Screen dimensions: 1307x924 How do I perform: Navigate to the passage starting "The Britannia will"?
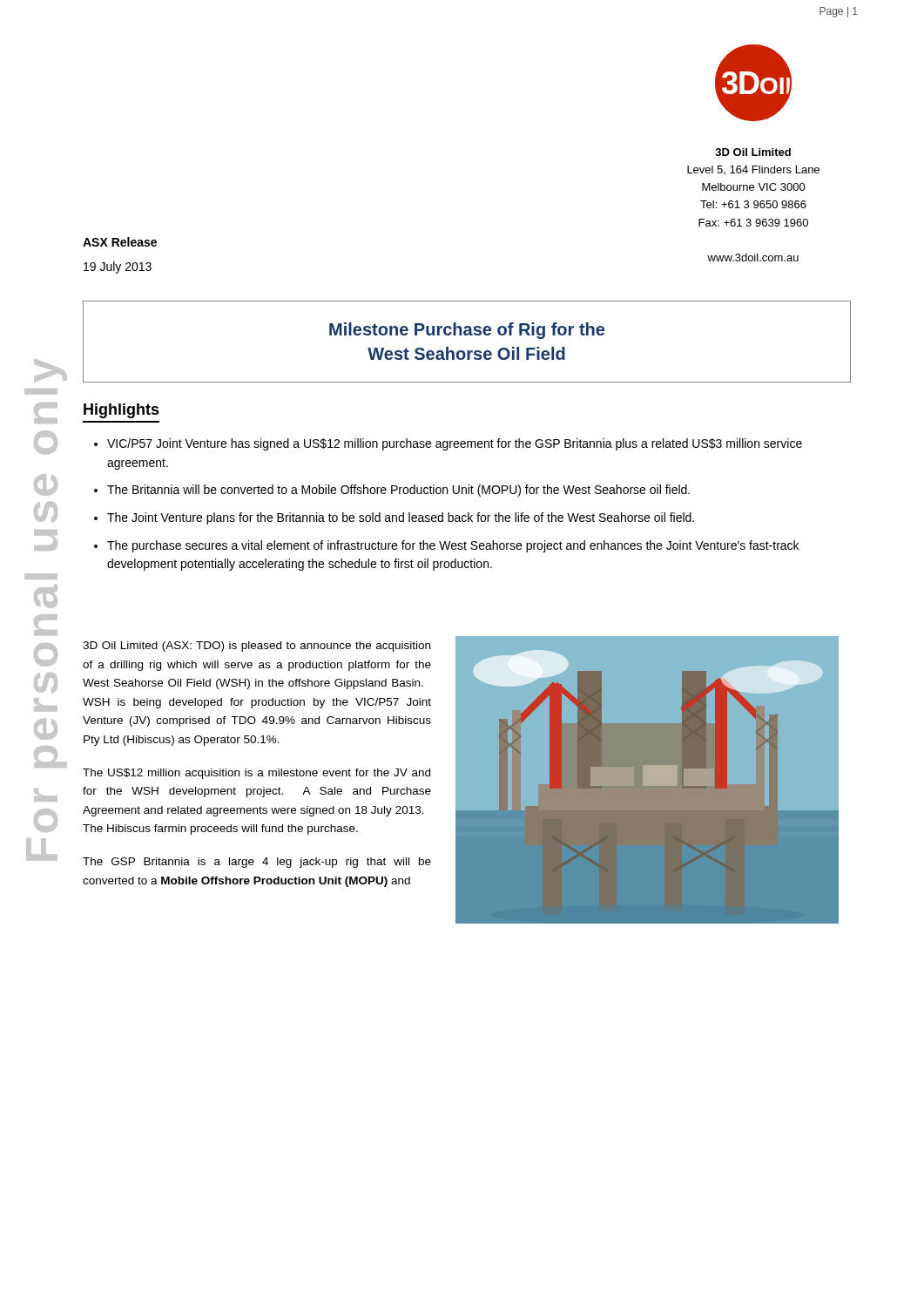coord(399,490)
